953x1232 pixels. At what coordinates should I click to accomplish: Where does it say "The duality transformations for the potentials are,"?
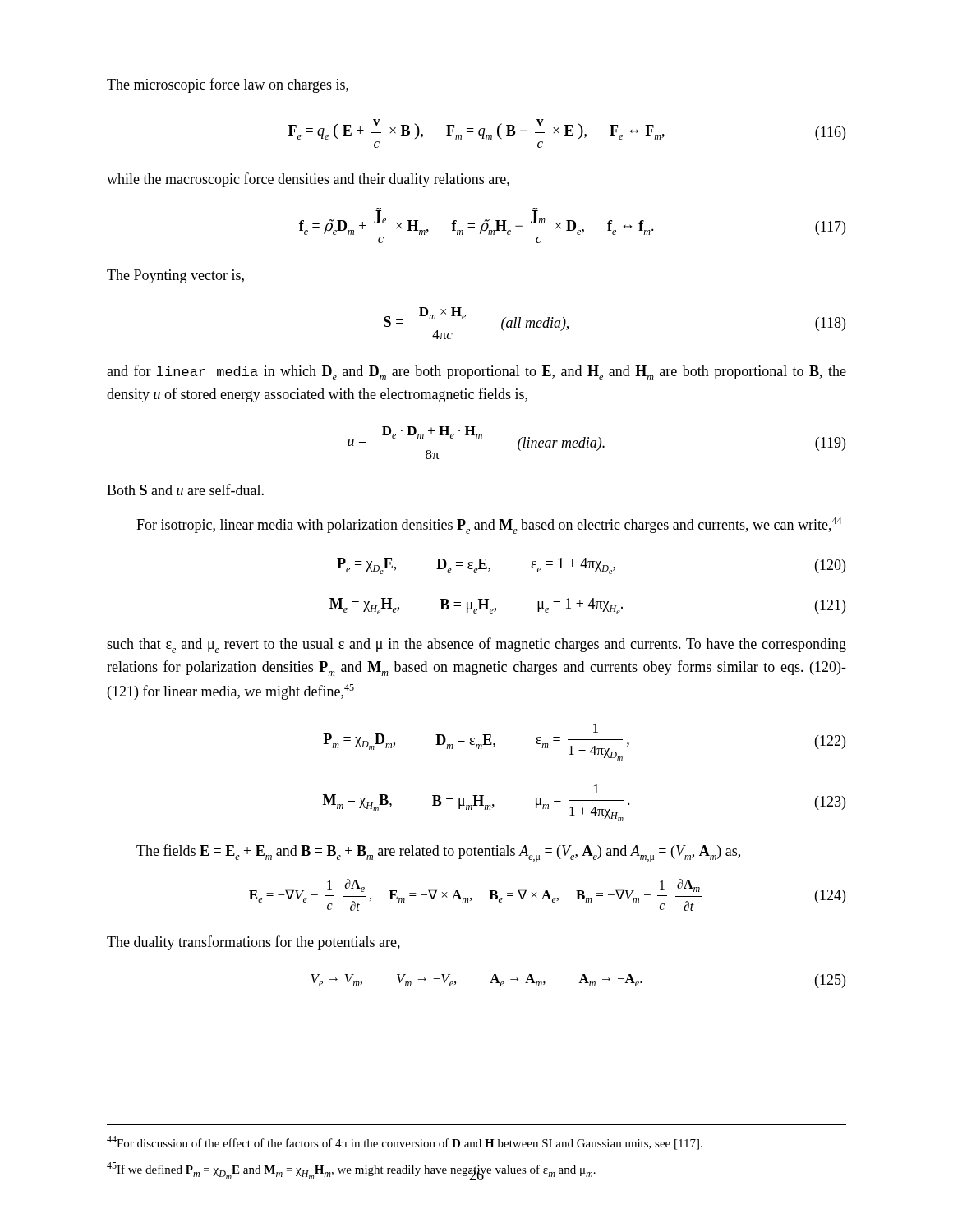click(x=254, y=942)
